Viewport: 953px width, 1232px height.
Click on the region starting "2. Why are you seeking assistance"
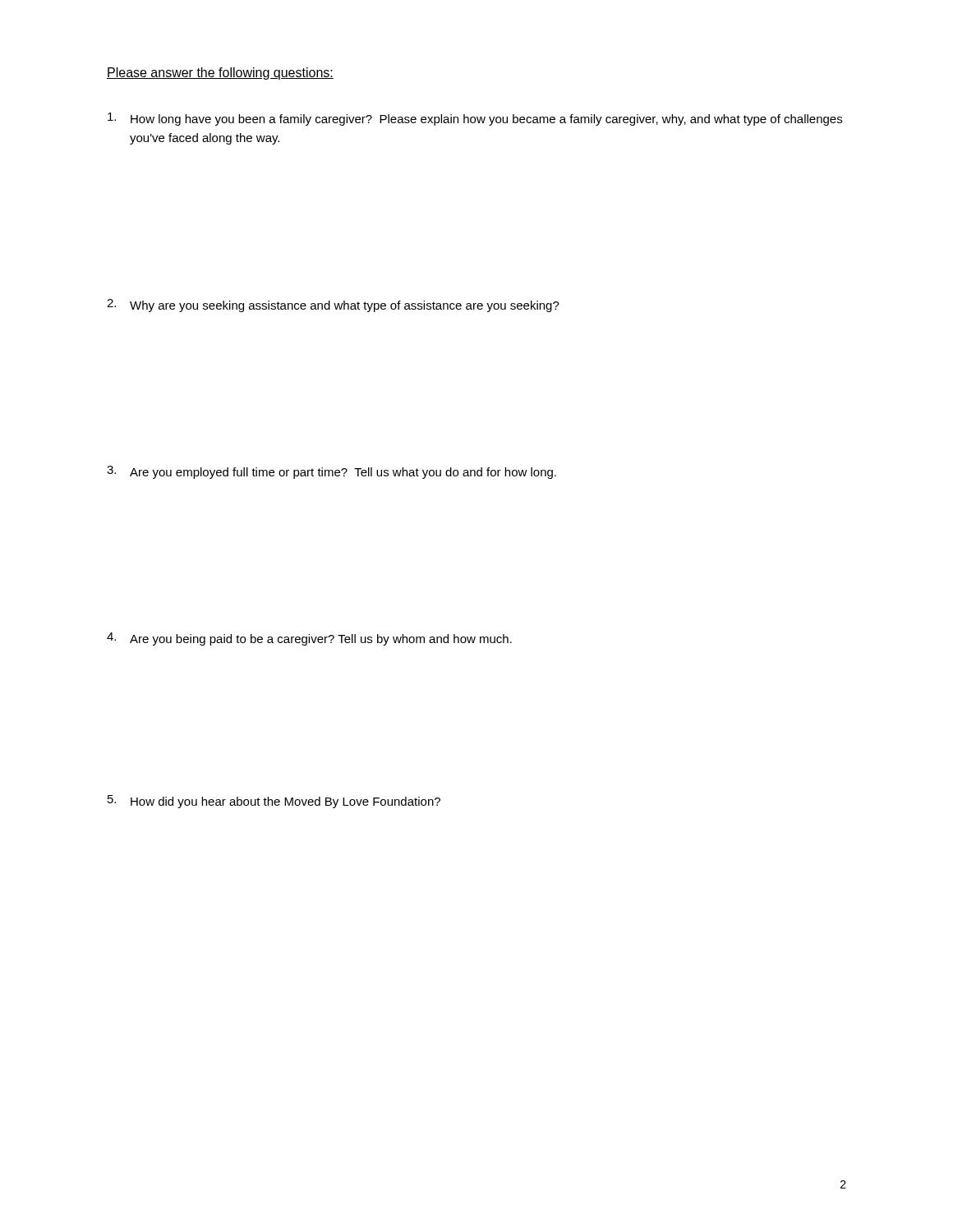click(x=333, y=305)
